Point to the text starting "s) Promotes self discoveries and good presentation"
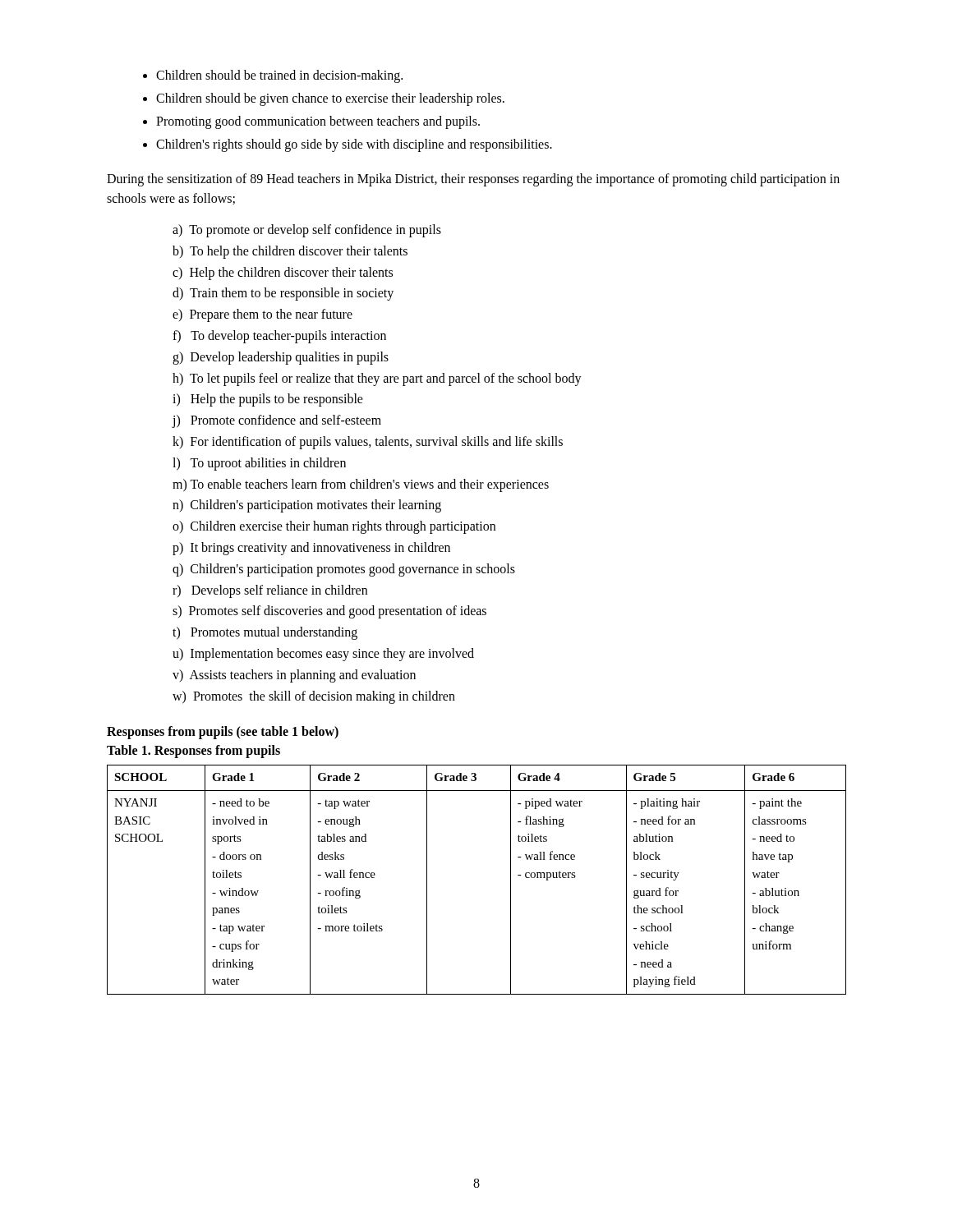The width and height of the screenshot is (953, 1232). click(330, 611)
